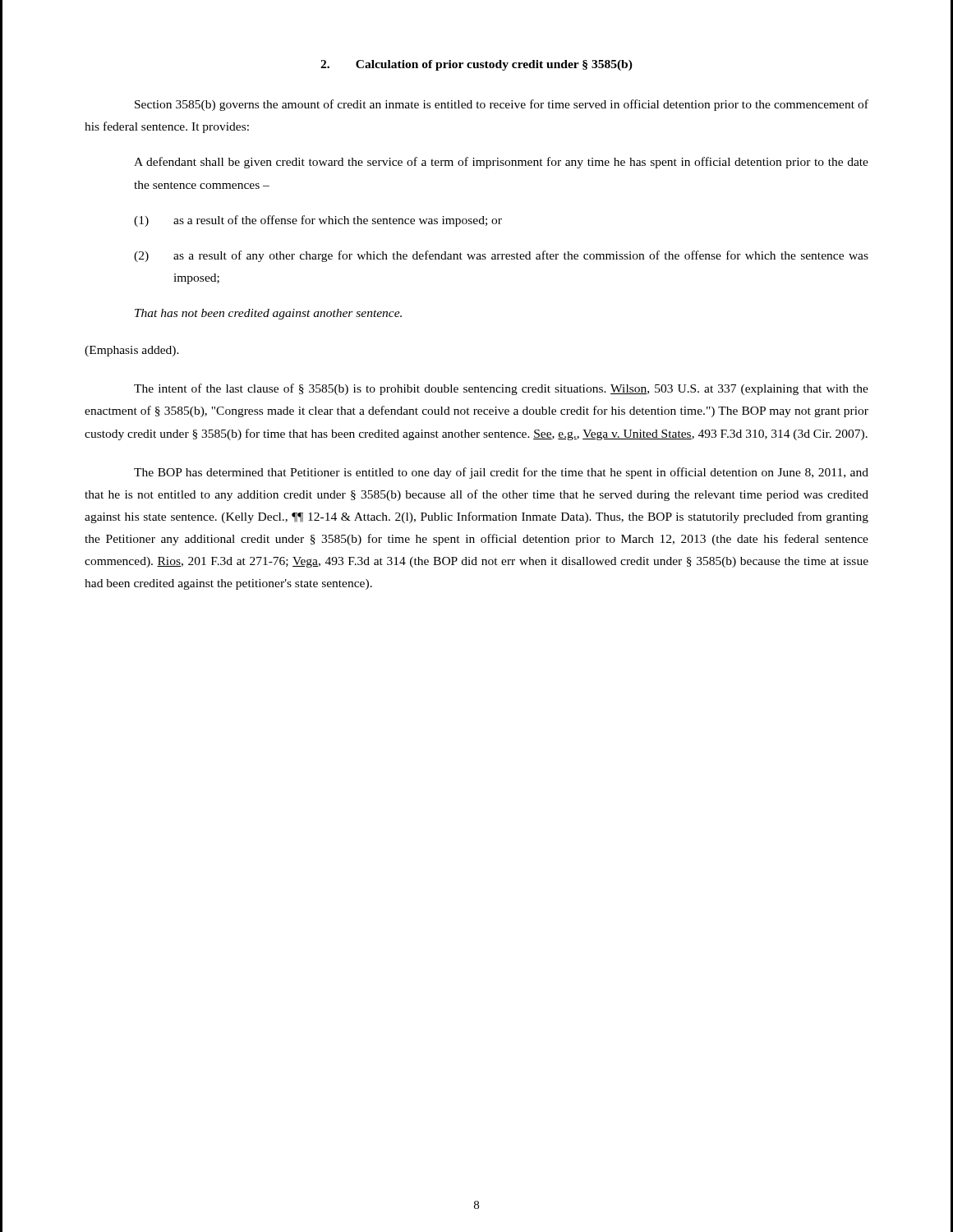The width and height of the screenshot is (953, 1232).
Task: Select the list item with the text "(1) as a result of the"
Action: point(501,219)
